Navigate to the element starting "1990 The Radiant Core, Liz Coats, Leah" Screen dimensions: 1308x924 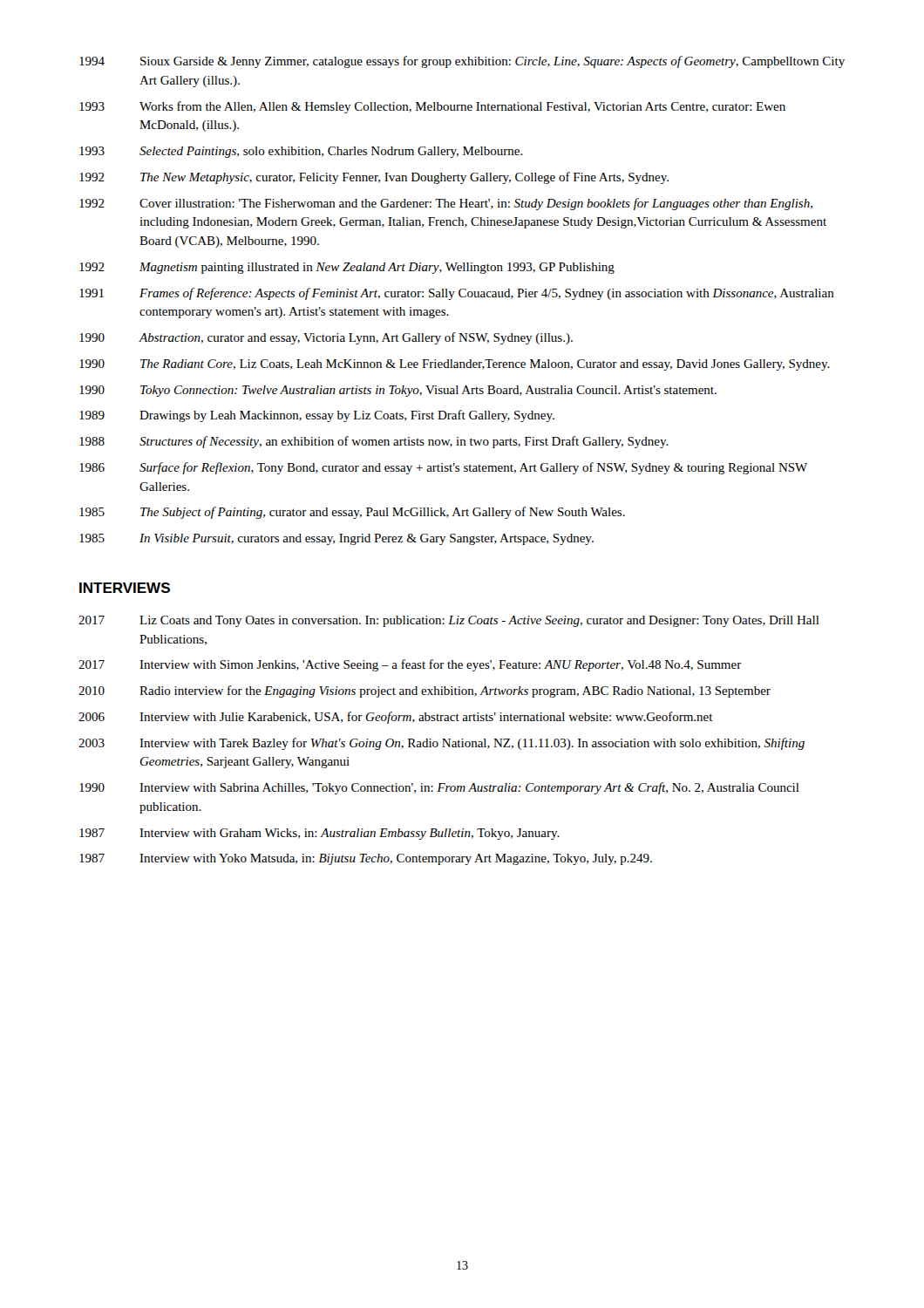[x=462, y=364]
